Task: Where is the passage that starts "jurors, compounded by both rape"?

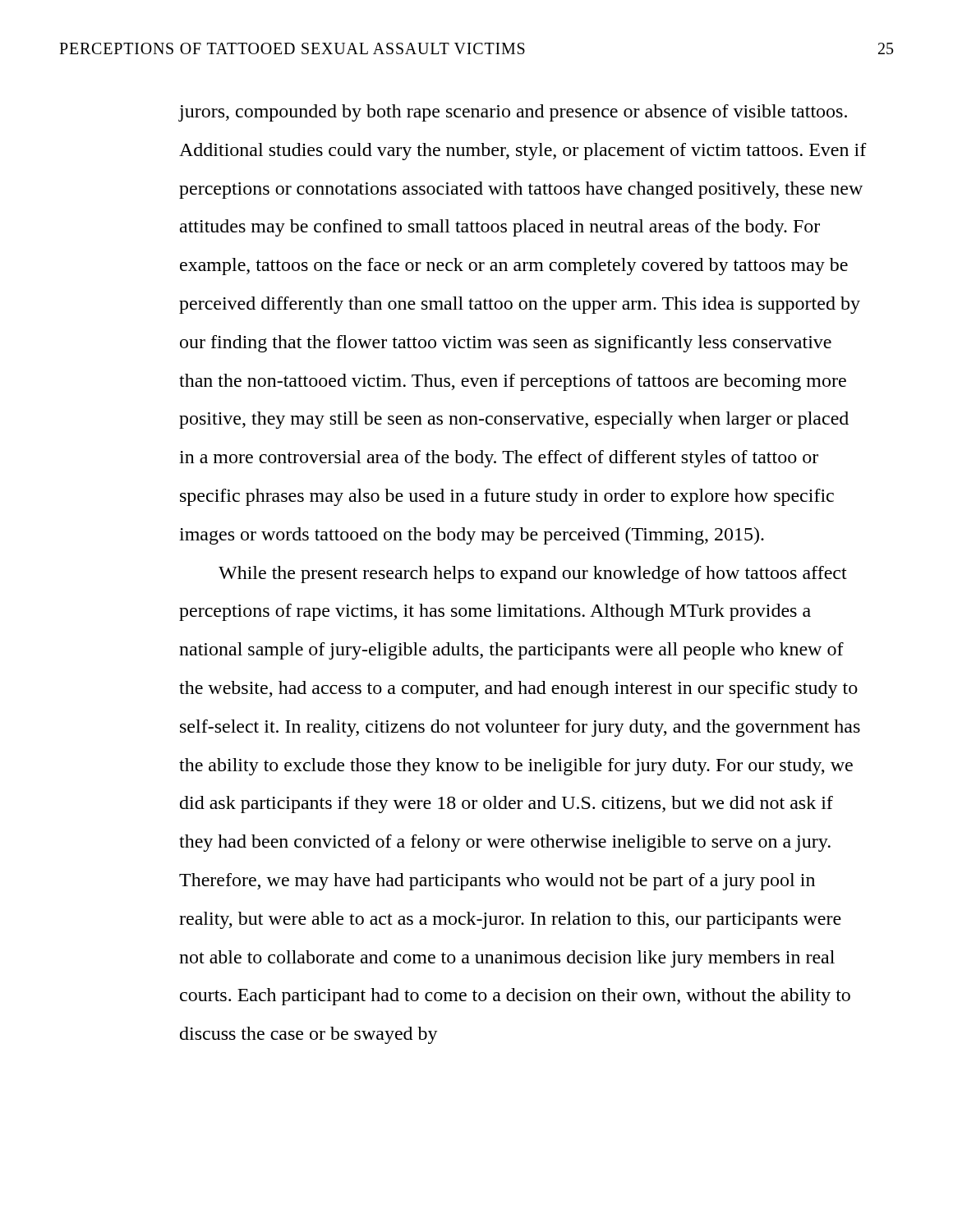Action: [x=513, y=113]
